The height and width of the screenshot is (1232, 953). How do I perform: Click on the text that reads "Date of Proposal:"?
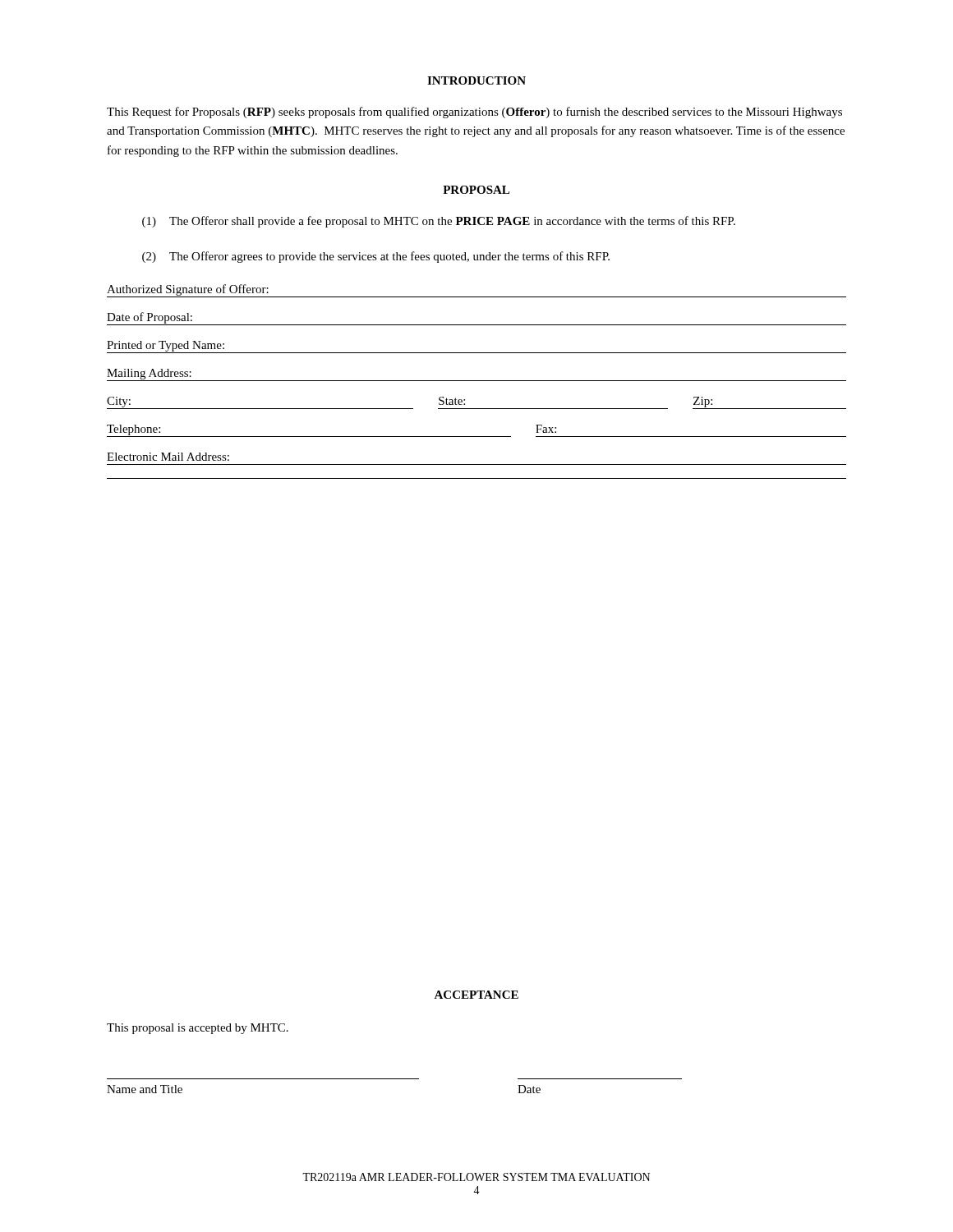tap(476, 318)
